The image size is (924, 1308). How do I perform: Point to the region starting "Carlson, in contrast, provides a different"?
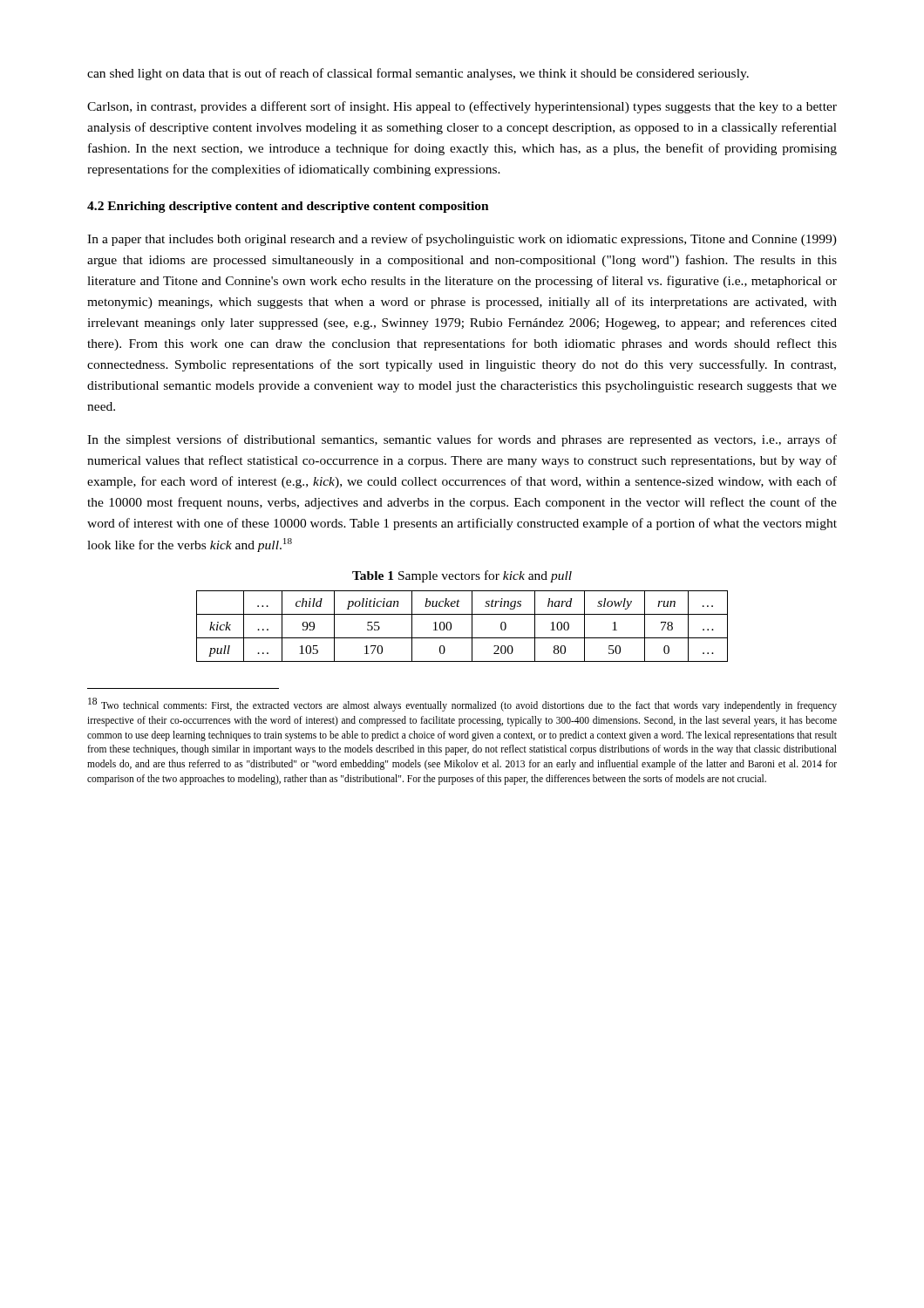pos(462,138)
